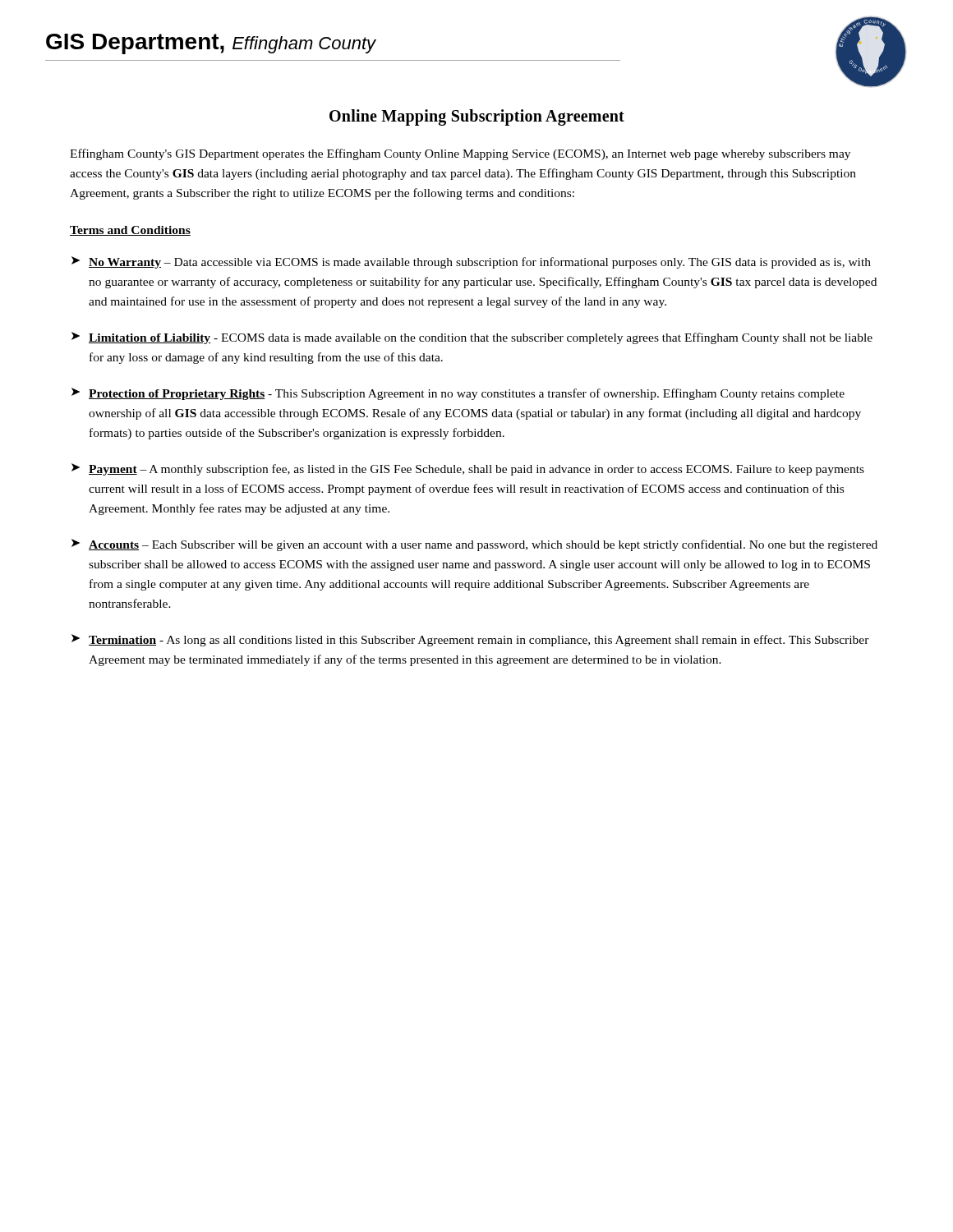Point to the block beginning "➤ Protection of Proprietary Rights - This"
953x1232 pixels.
point(476,413)
